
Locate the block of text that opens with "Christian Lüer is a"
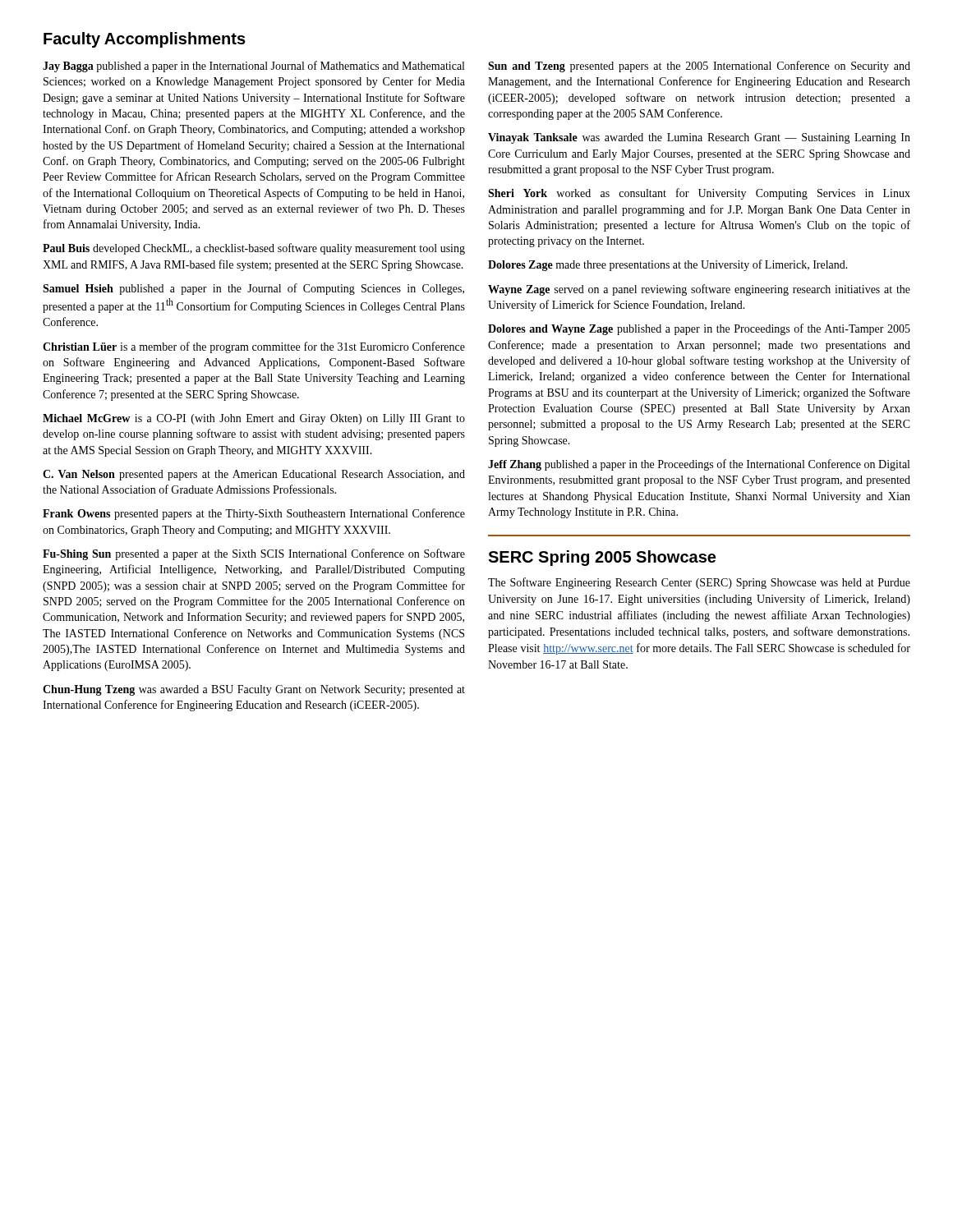pyautogui.click(x=254, y=371)
